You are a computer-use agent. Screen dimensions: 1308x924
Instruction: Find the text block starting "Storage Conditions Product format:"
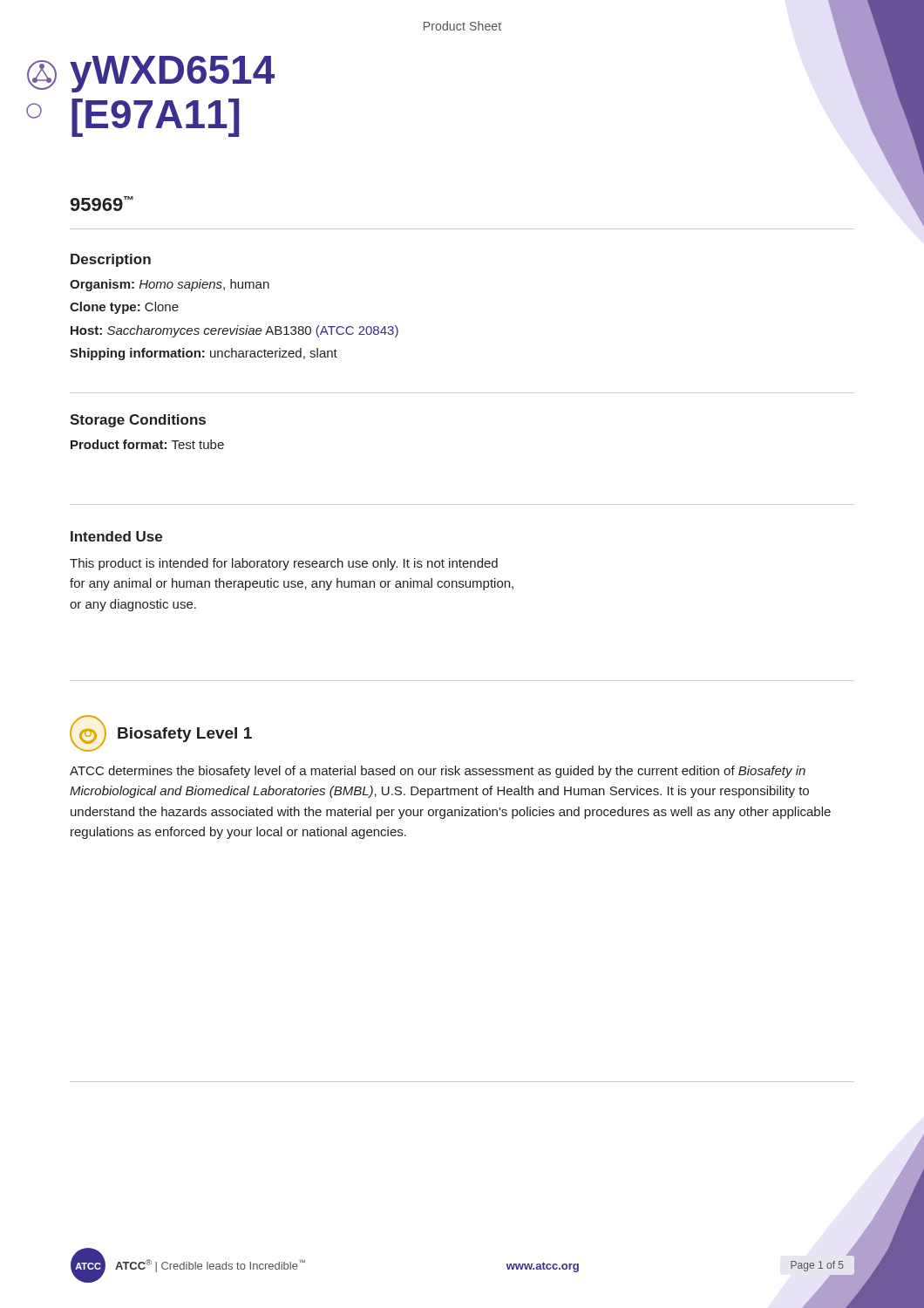(x=138, y=421)
